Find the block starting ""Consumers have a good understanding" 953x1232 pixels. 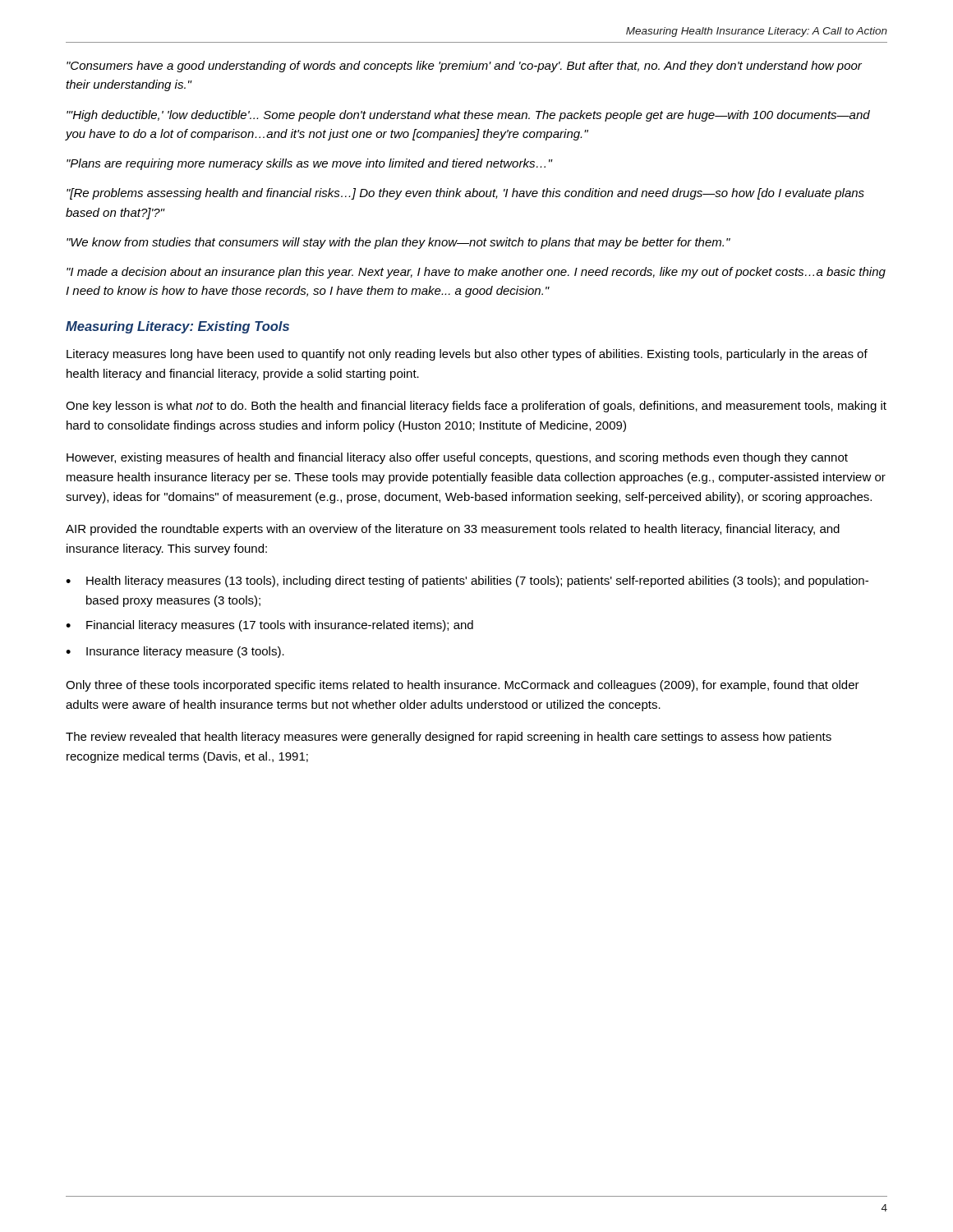464,75
